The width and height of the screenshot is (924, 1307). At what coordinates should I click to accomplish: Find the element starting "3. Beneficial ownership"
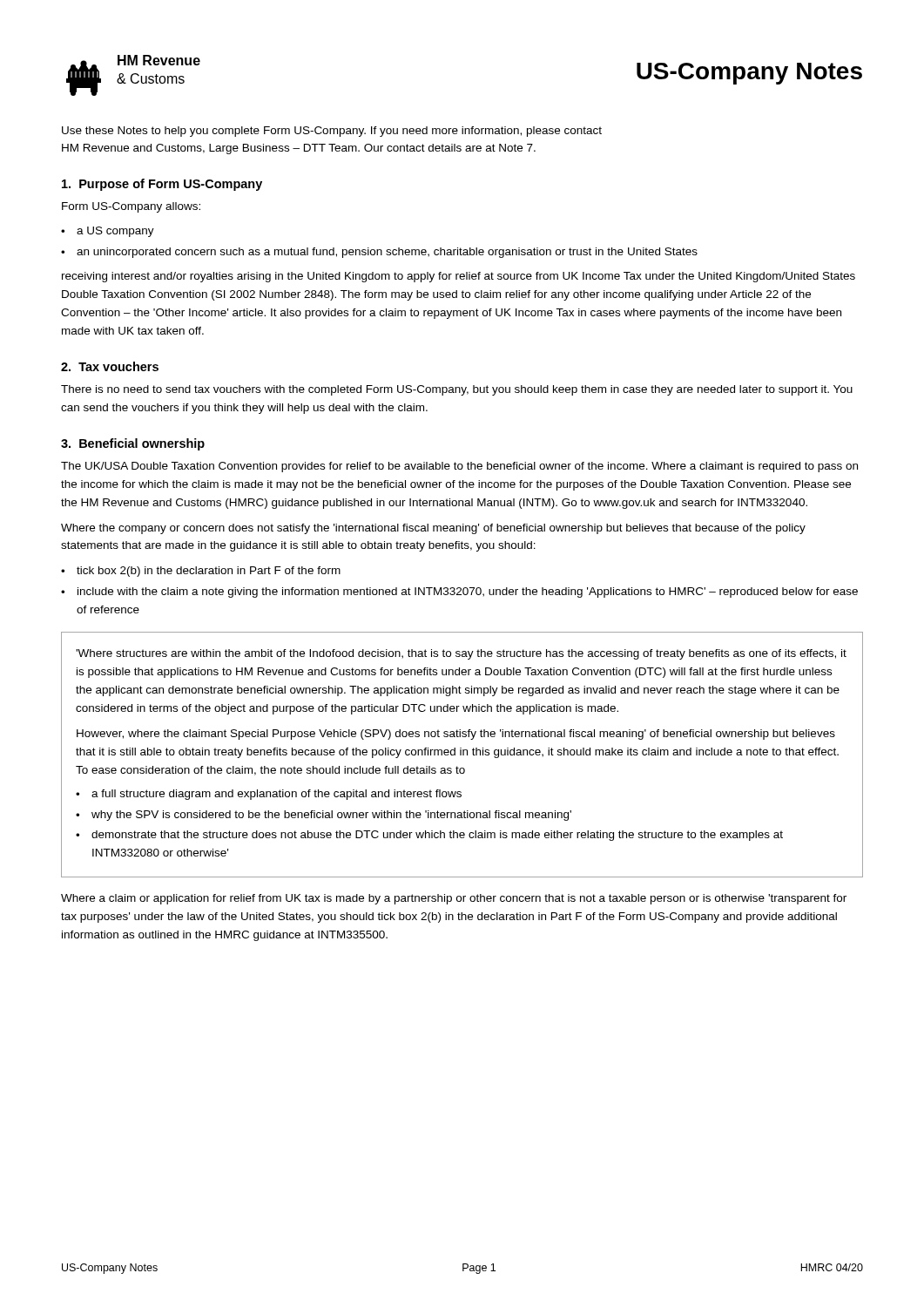pos(133,443)
